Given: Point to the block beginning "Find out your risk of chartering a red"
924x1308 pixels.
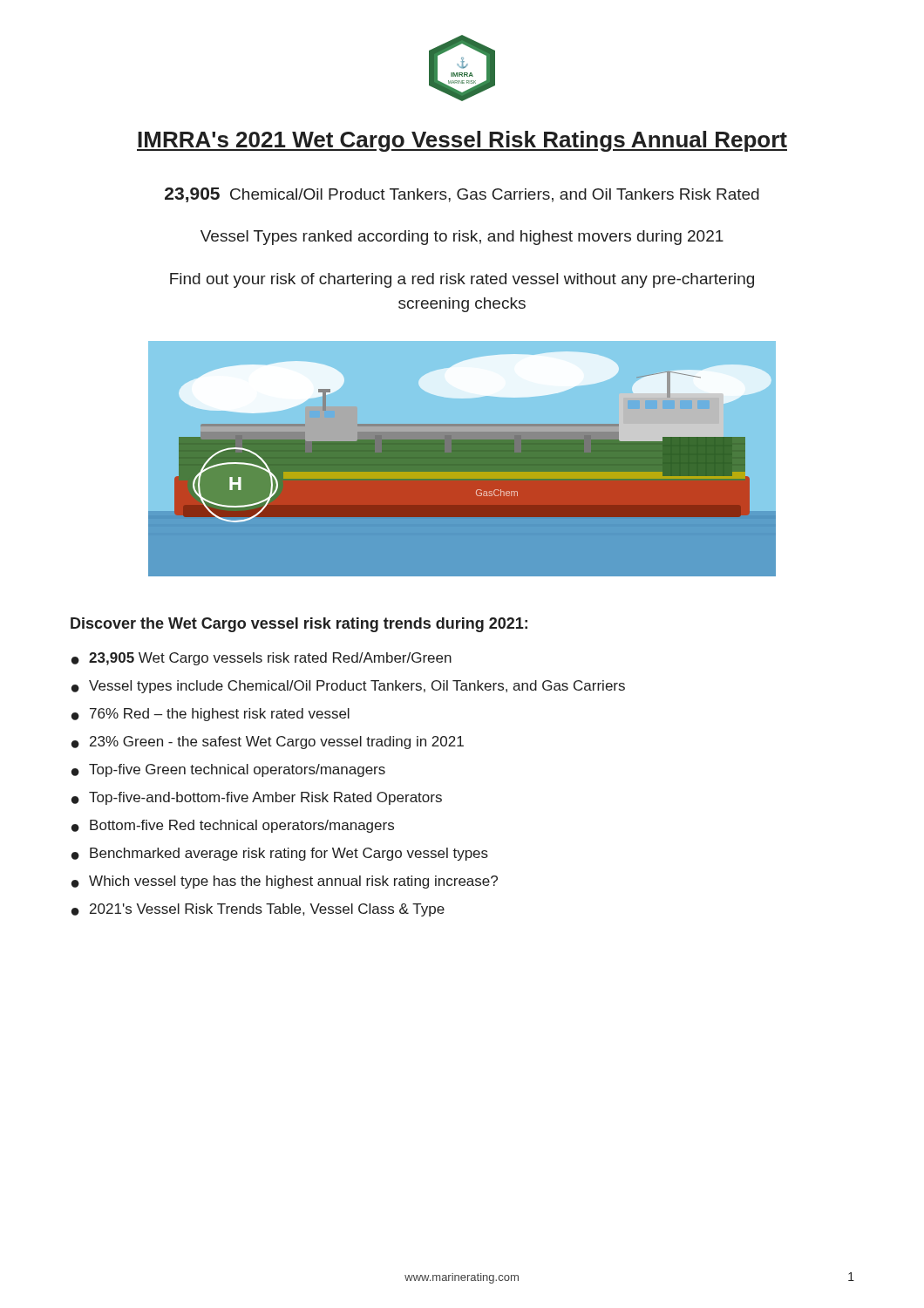Looking at the screenshot, I should pos(462,291).
